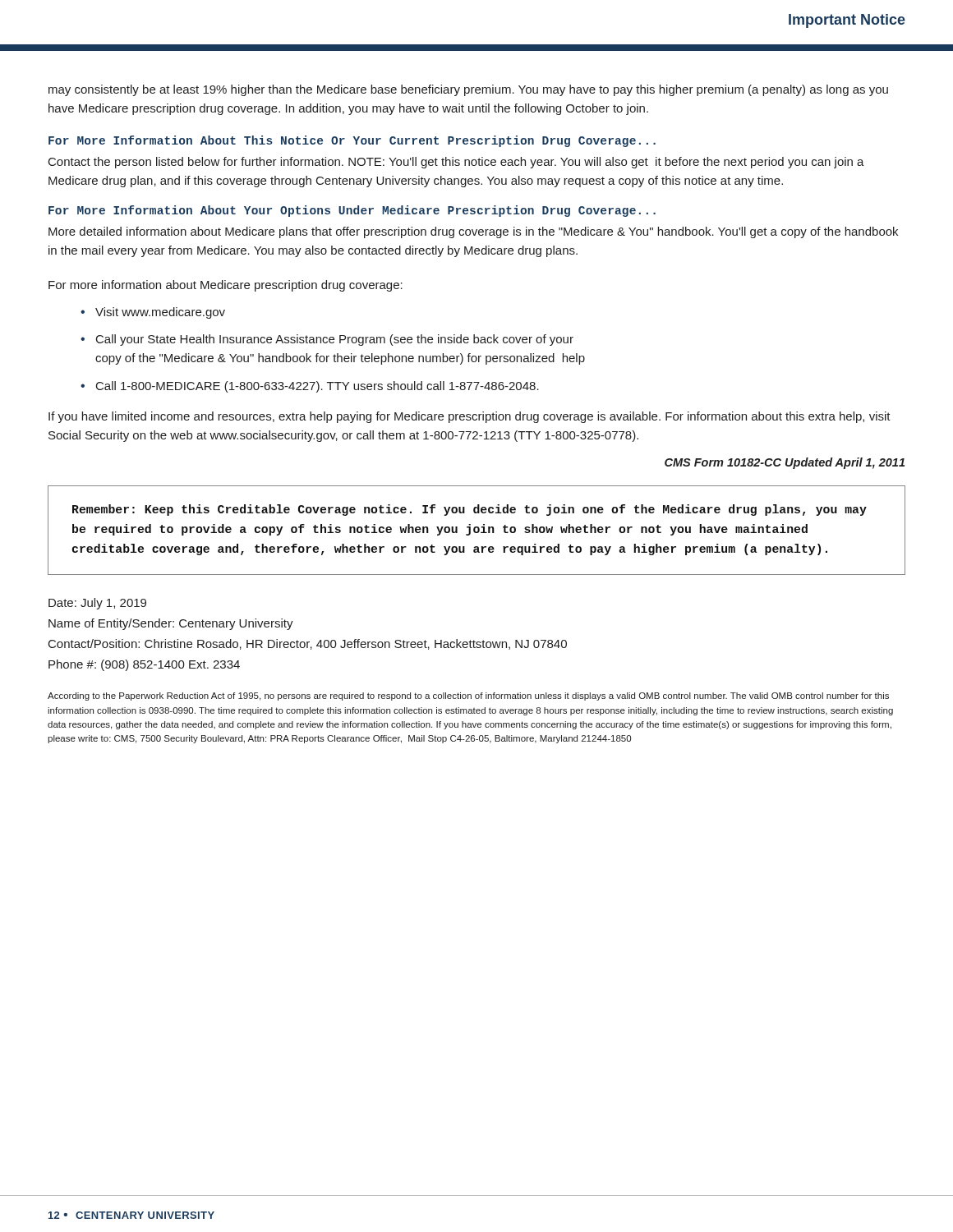Viewport: 953px width, 1232px height.
Task: Point to the block beginning "may consistently be at least 19% higher than"
Action: (468, 99)
